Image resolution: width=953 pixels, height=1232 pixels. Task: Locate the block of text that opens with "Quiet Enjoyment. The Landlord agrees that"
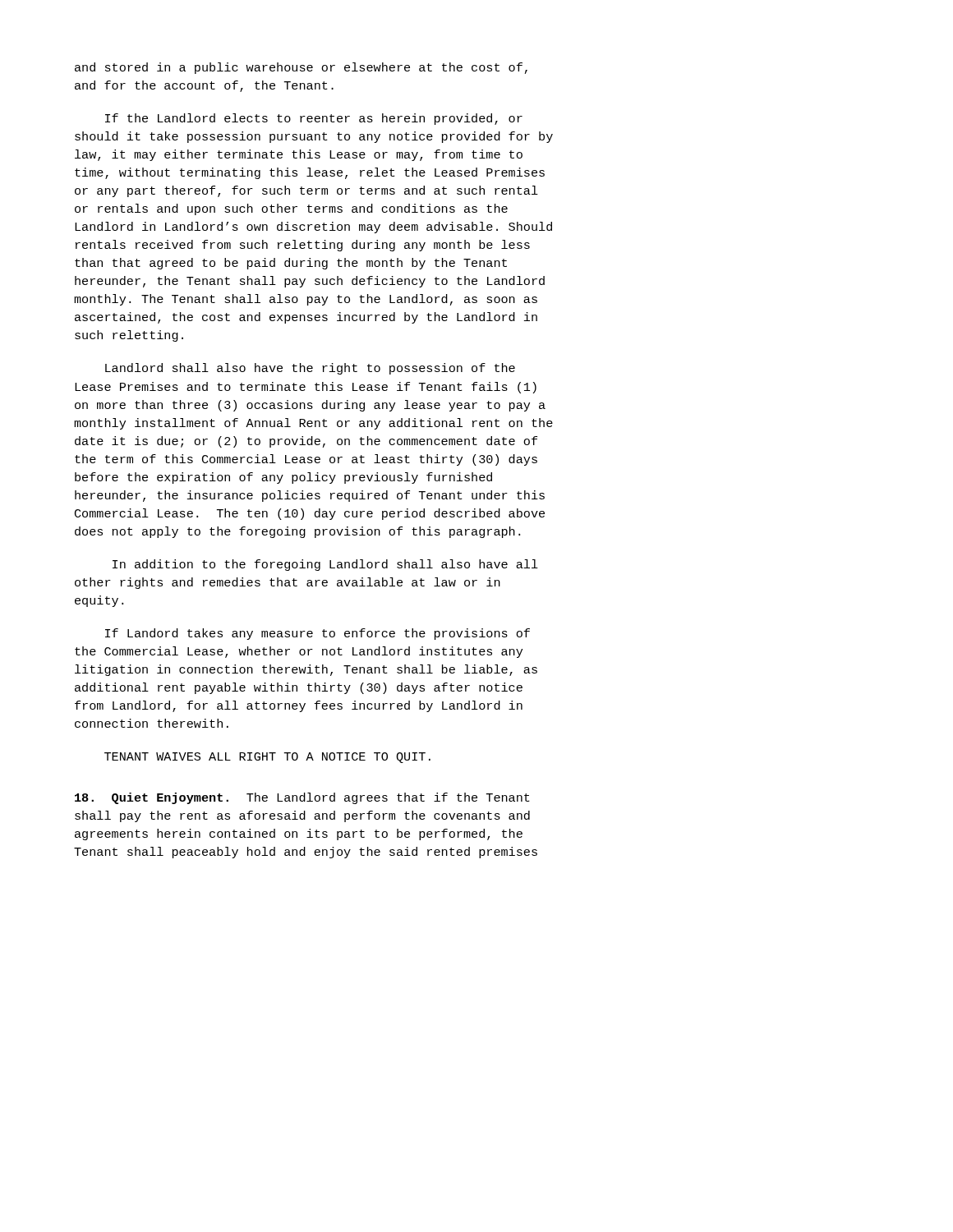pyautogui.click(x=306, y=826)
